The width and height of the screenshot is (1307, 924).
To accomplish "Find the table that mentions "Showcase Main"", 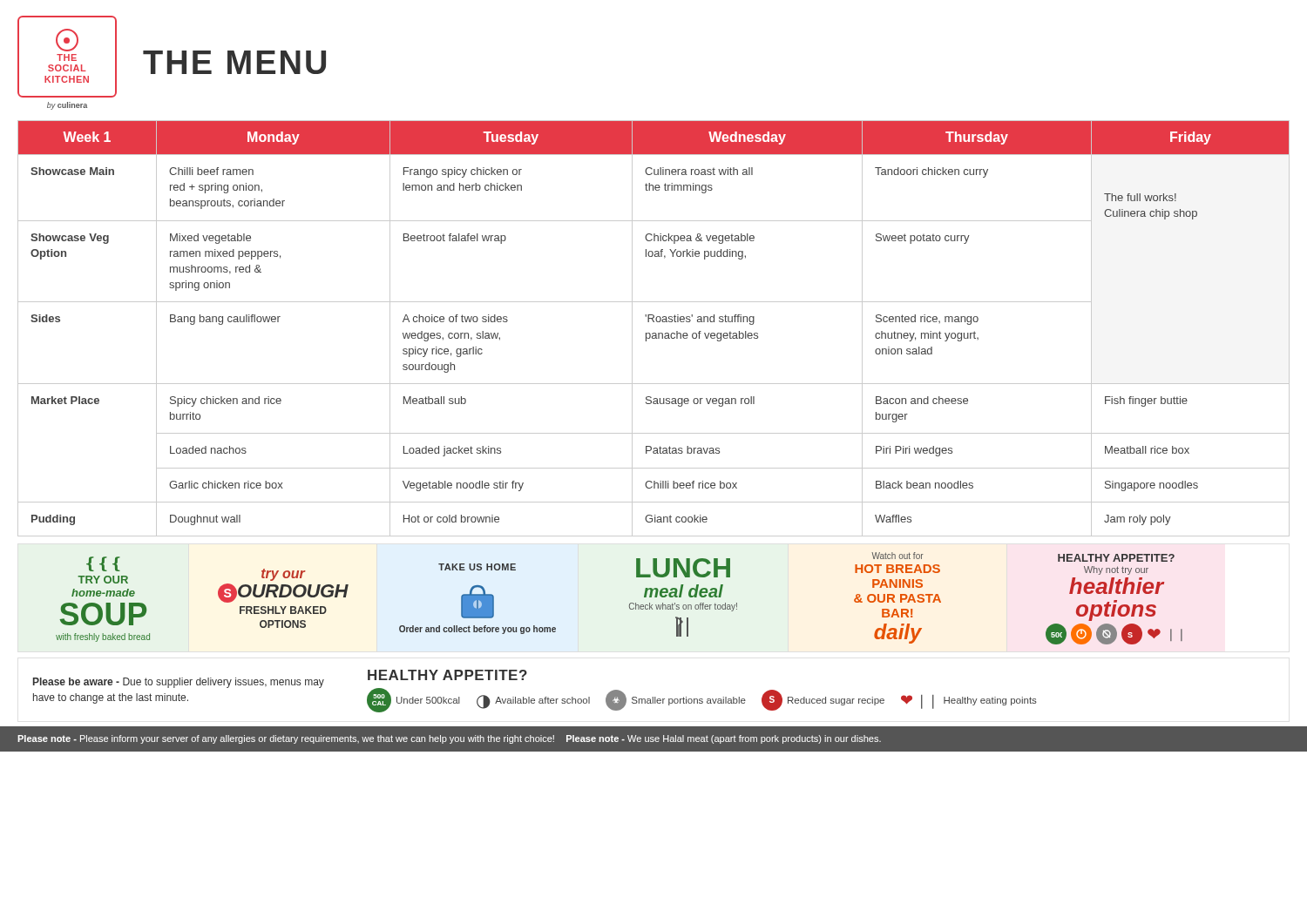I will pyautogui.click(x=654, y=328).
